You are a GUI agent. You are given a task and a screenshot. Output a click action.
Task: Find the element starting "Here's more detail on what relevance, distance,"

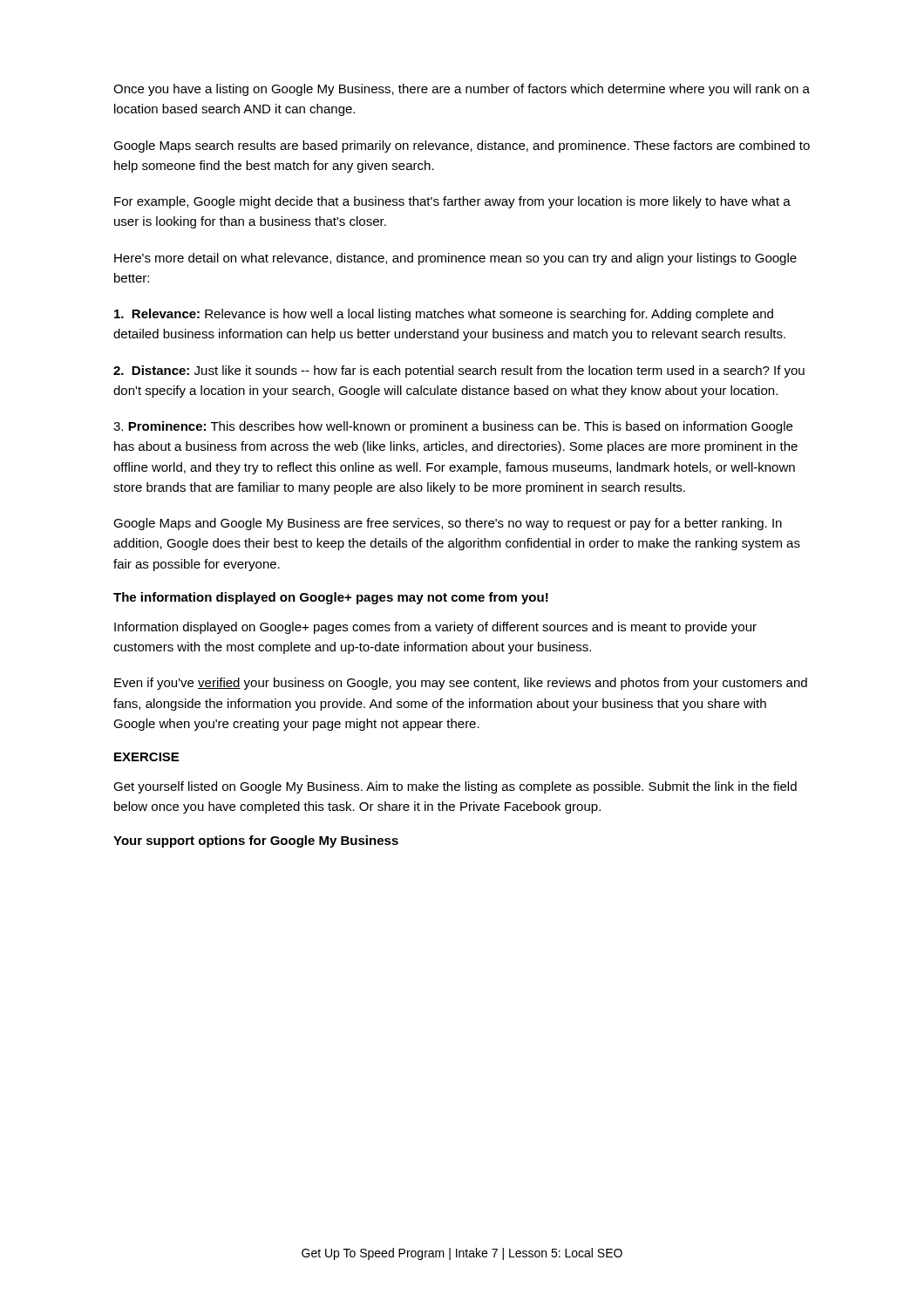pos(455,267)
